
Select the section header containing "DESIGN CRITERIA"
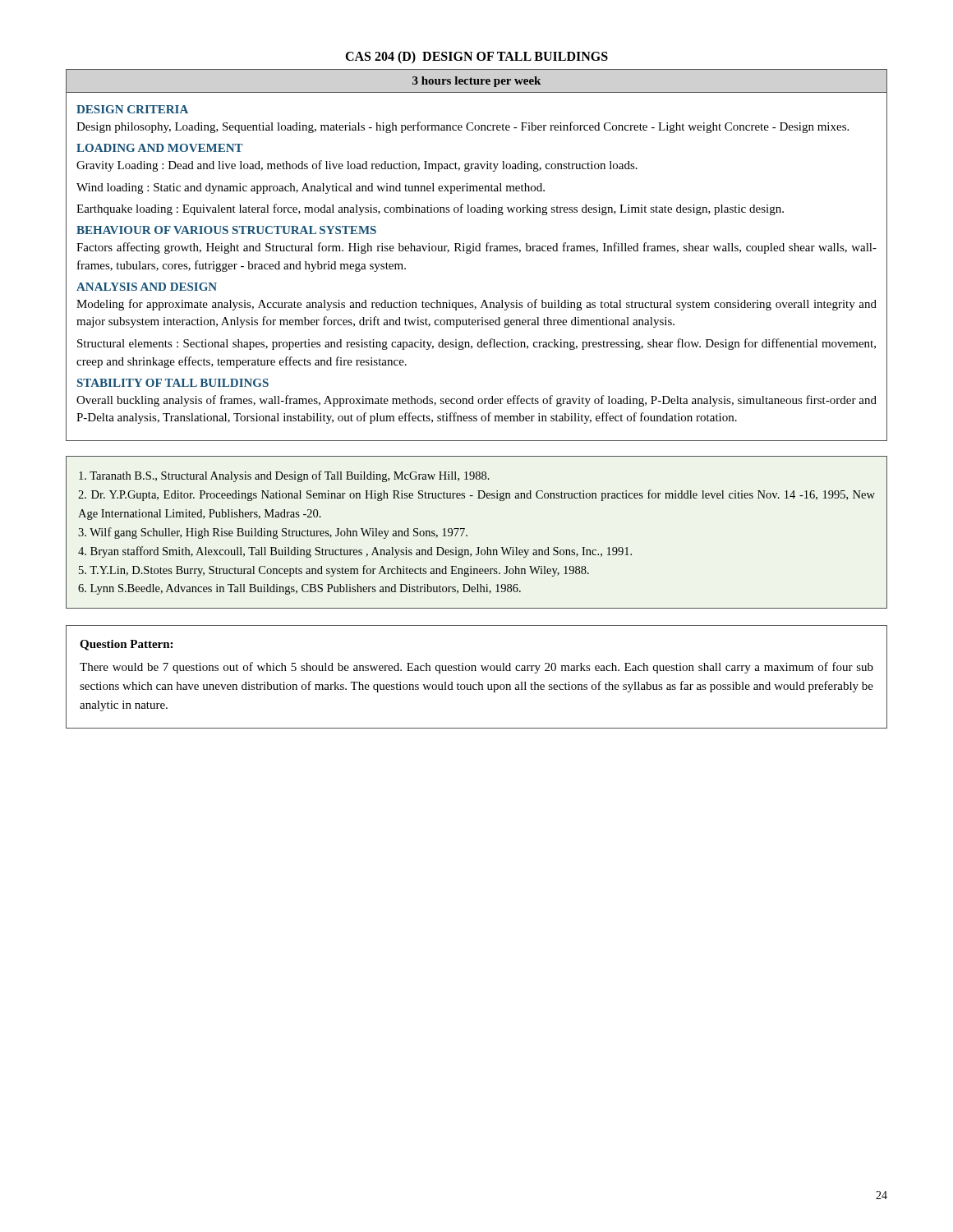pos(132,109)
